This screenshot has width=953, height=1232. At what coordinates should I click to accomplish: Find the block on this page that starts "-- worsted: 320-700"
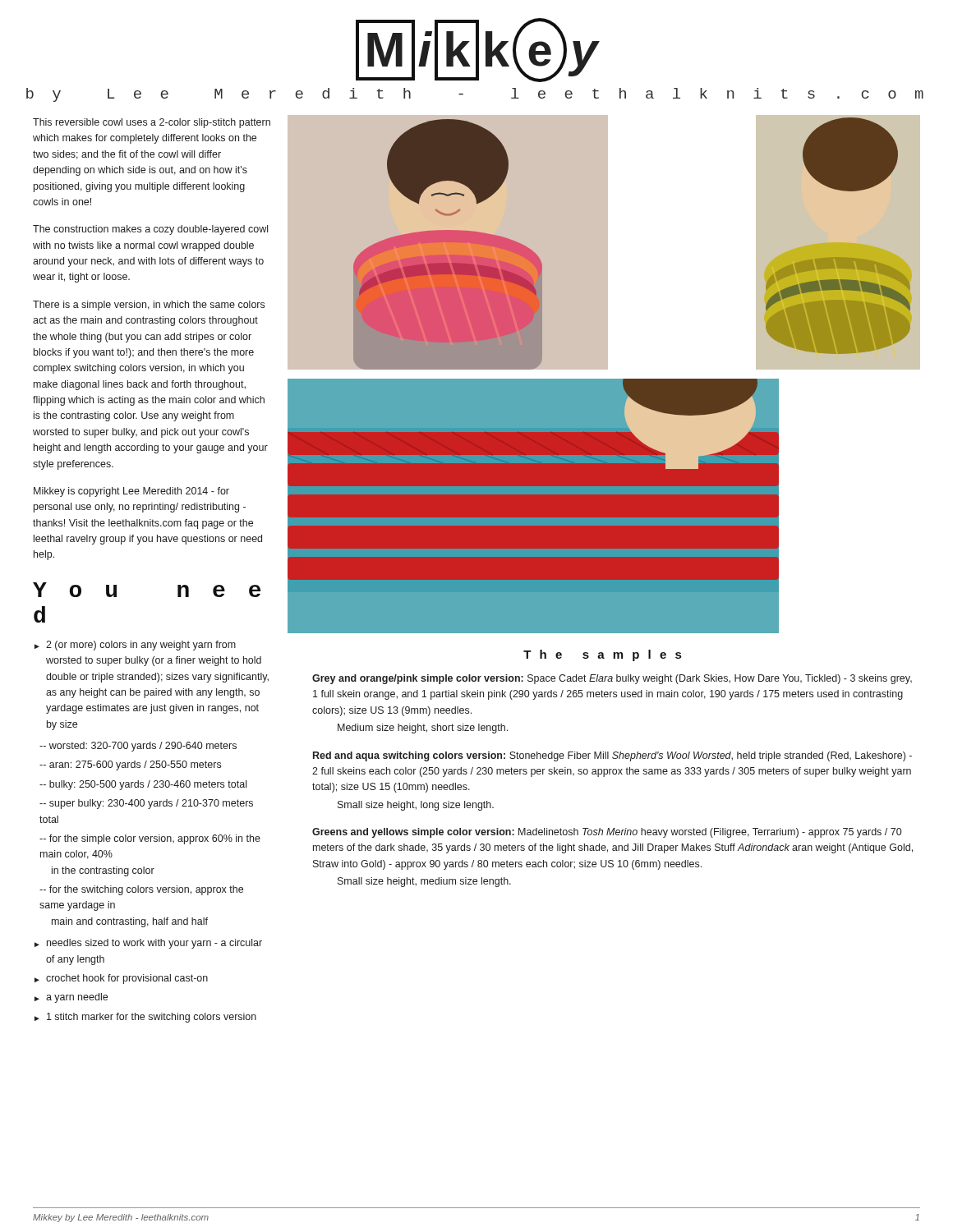click(x=138, y=746)
